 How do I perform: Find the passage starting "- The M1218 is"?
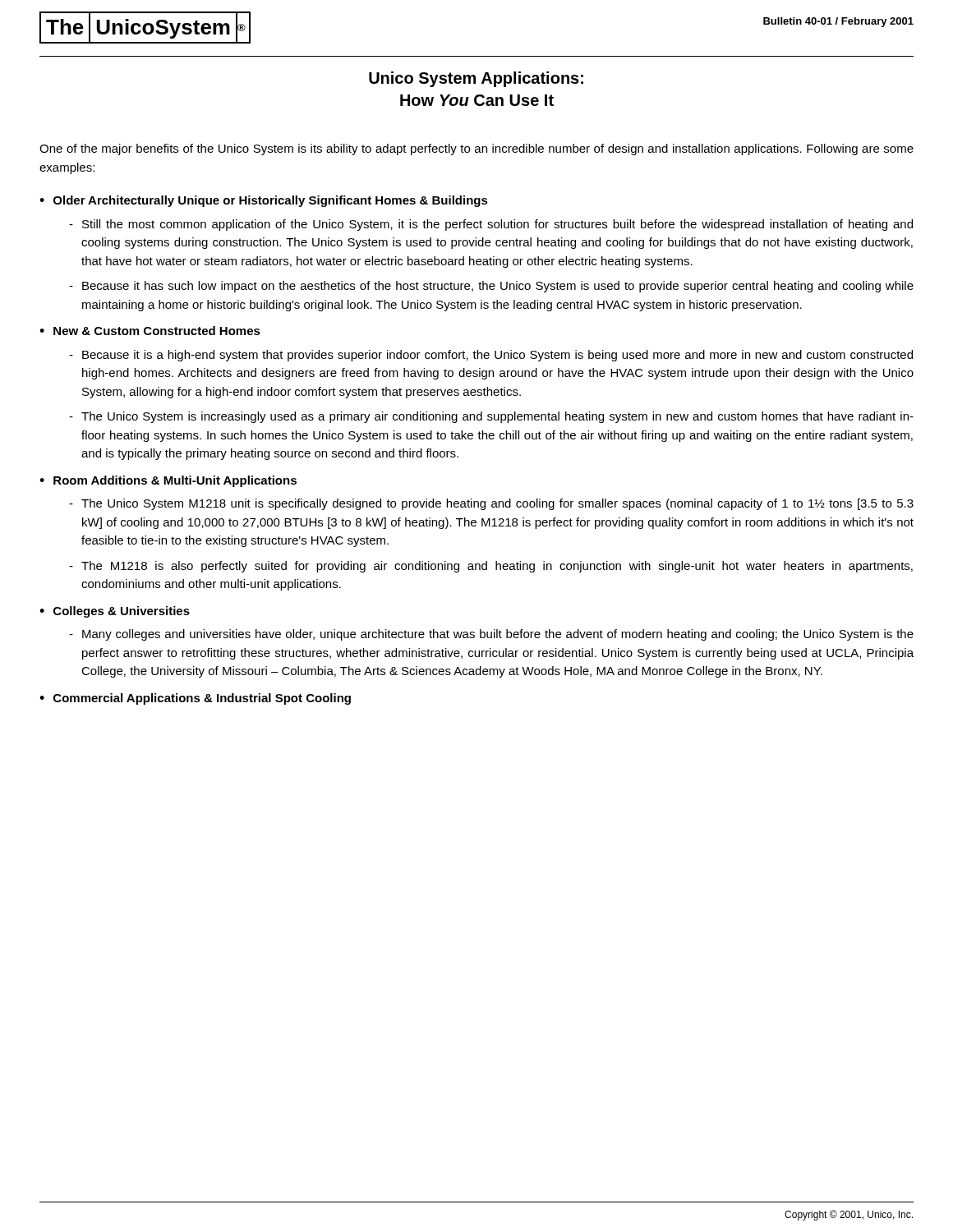491,575
